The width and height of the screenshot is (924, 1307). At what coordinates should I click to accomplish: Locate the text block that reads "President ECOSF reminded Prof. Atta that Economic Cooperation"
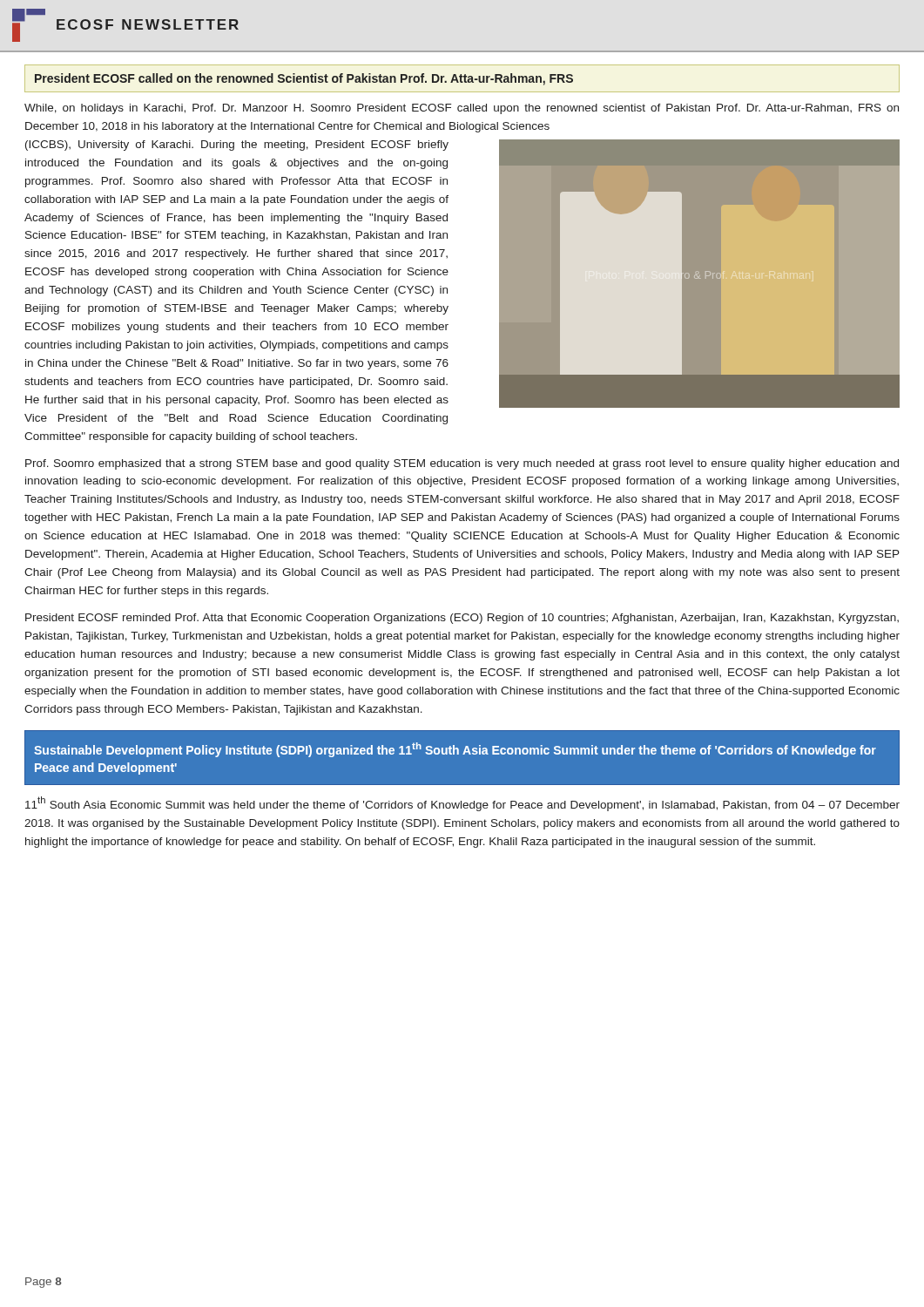coord(462,663)
